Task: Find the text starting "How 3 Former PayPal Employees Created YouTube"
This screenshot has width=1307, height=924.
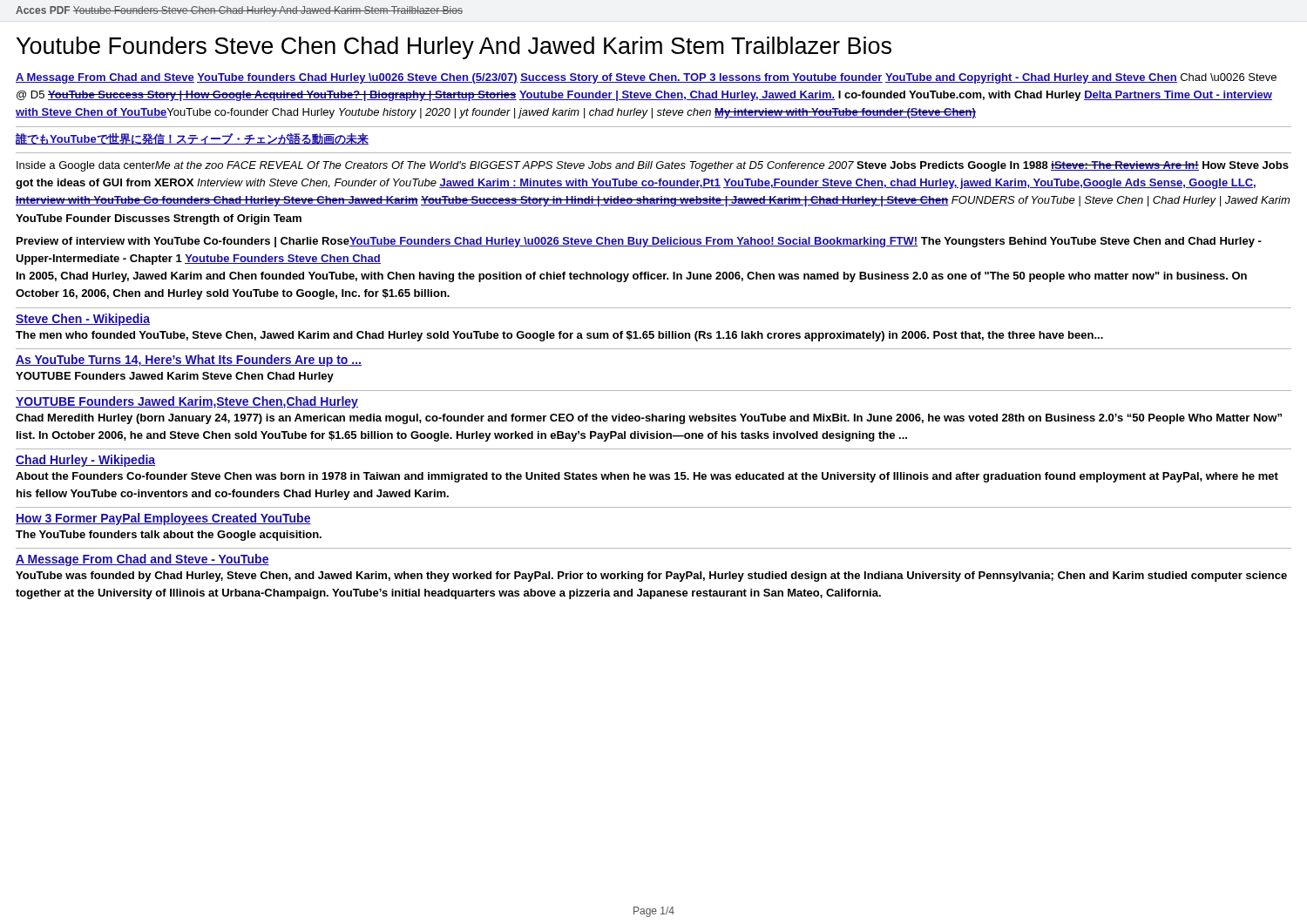Action: point(163,518)
